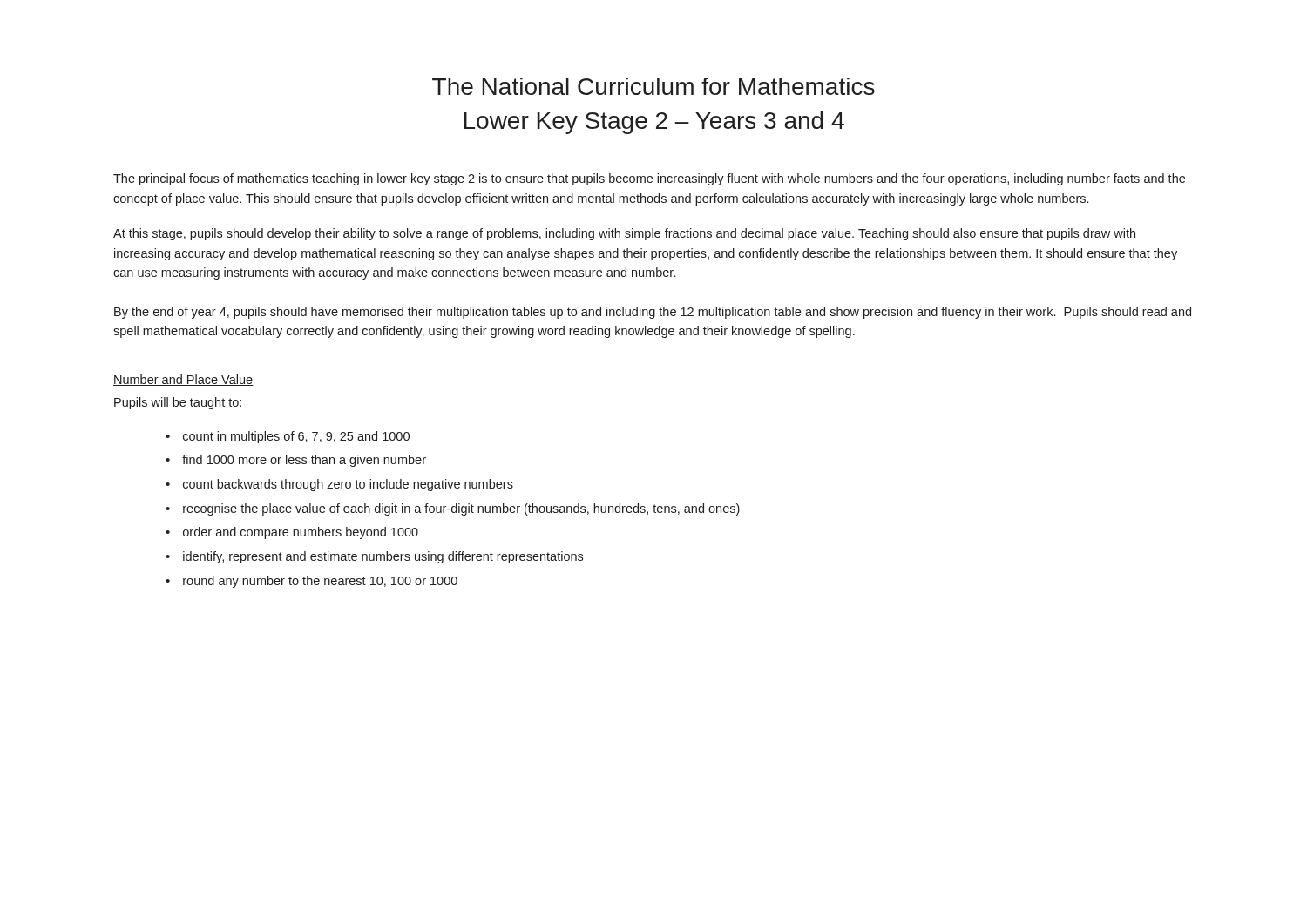Navigate to the block starting "count in multiples"

[x=296, y=436]
